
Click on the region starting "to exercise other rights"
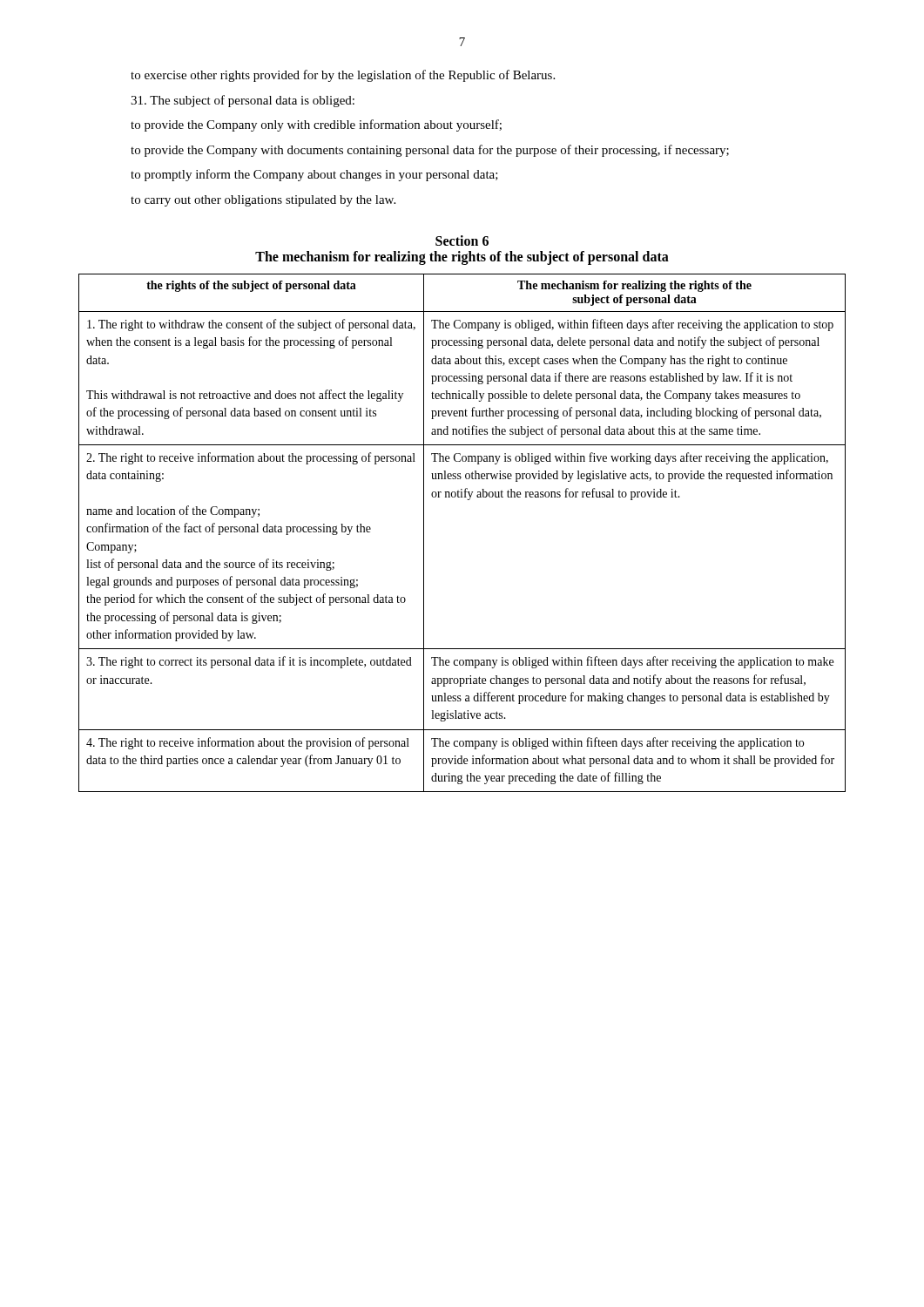point(343,75)
